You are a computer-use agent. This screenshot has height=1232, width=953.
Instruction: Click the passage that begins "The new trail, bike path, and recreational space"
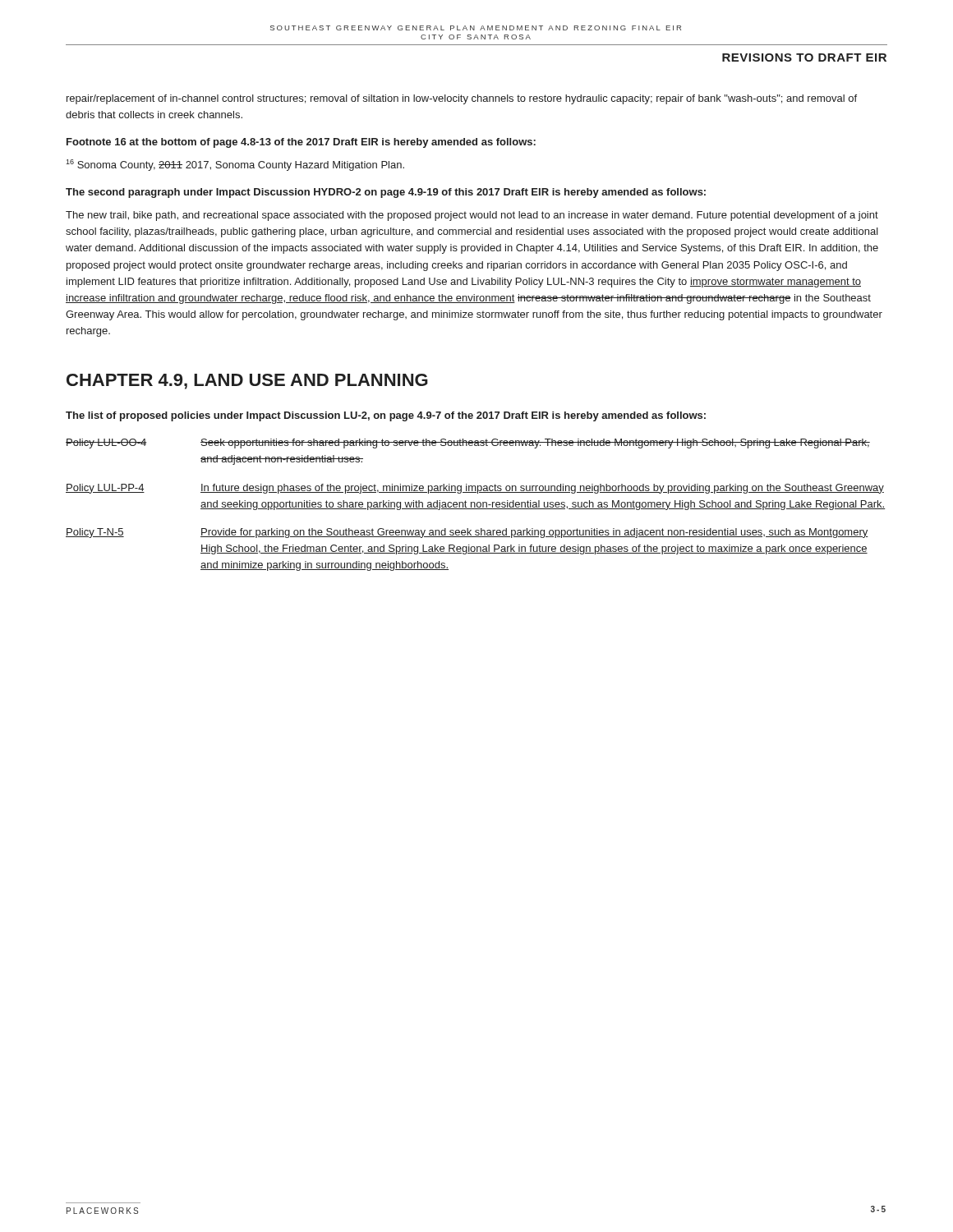click(474, 273)
